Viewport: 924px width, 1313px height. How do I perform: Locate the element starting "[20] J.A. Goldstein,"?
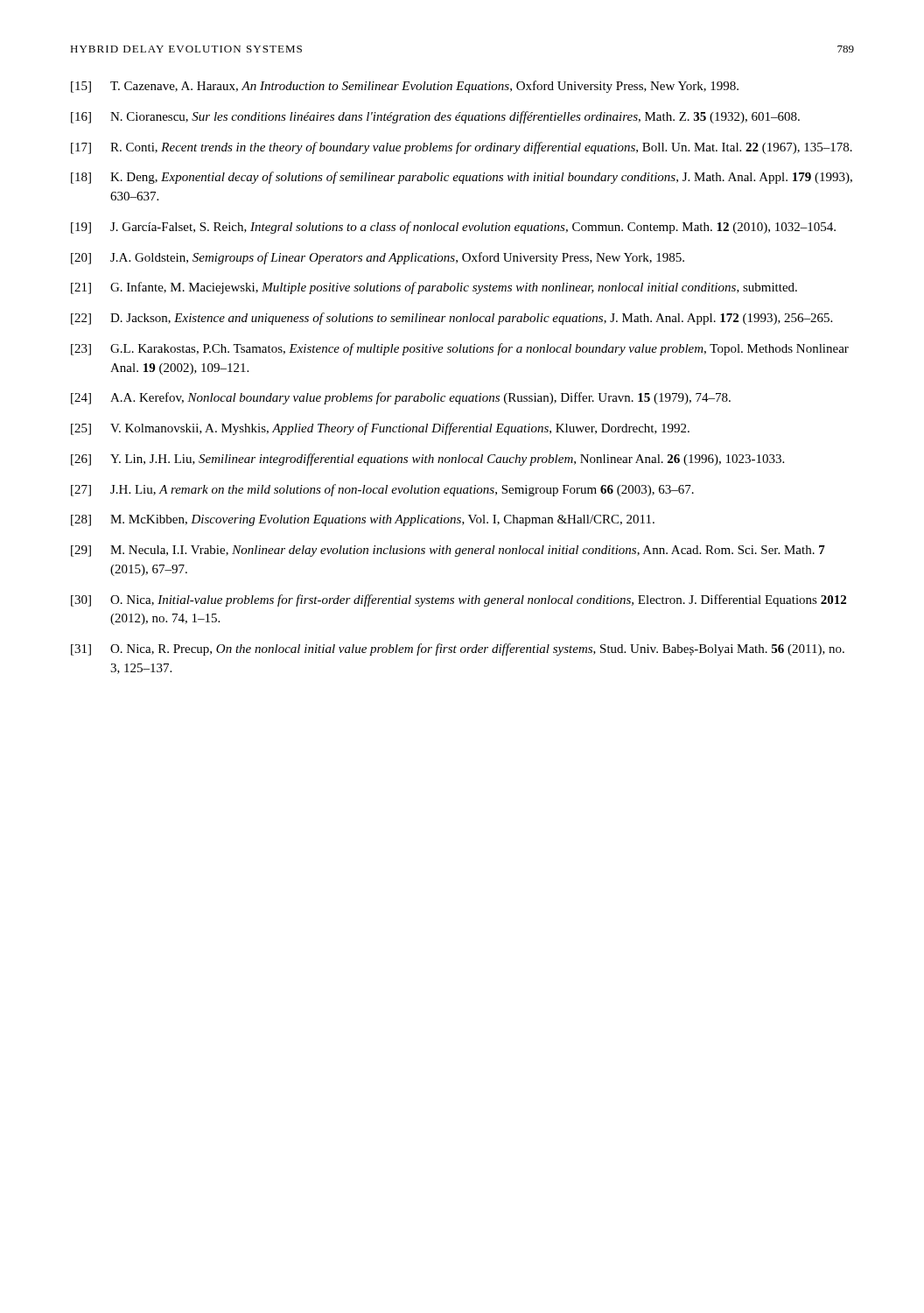462,258
